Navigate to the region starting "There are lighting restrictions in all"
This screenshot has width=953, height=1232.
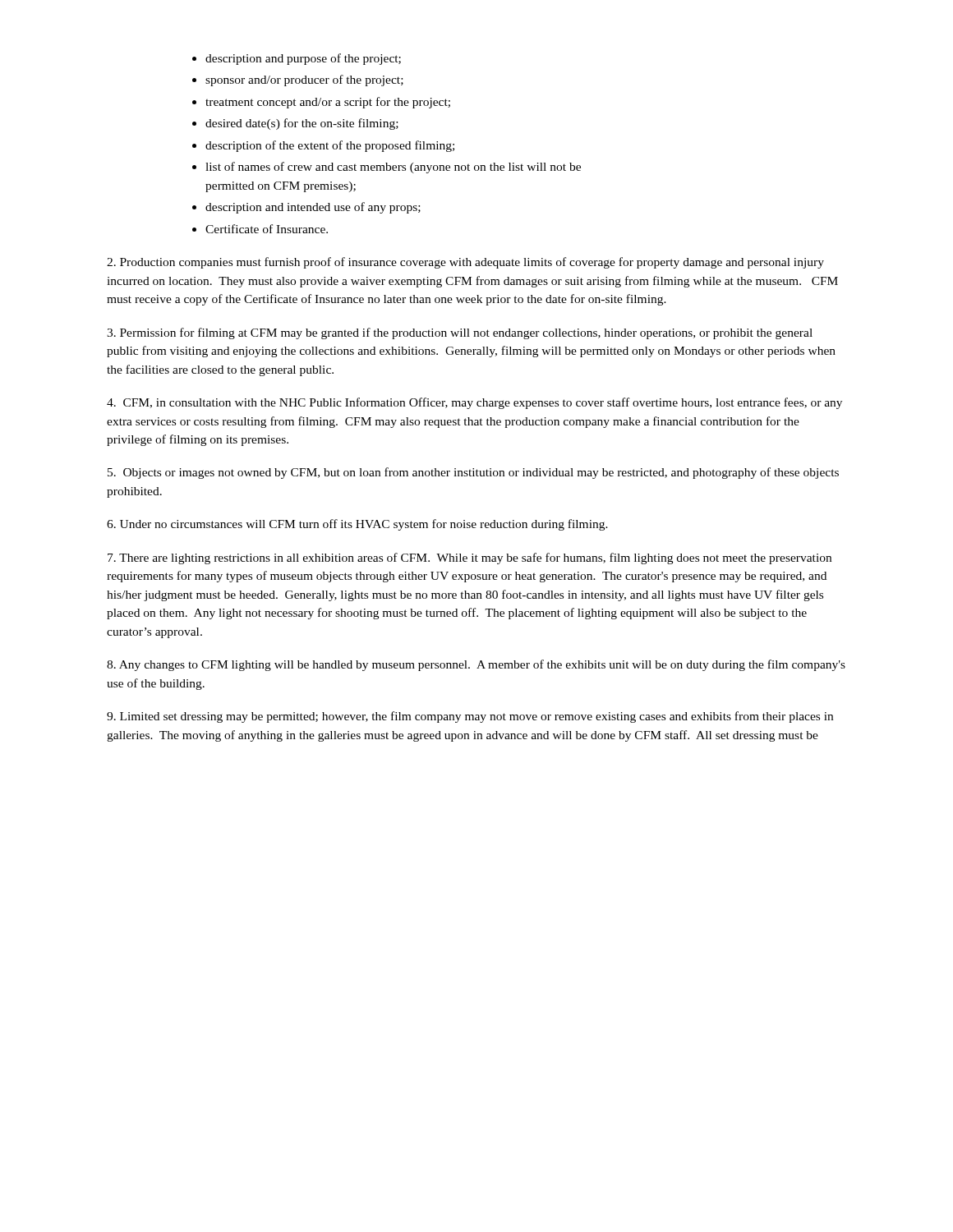coord(469,594)
